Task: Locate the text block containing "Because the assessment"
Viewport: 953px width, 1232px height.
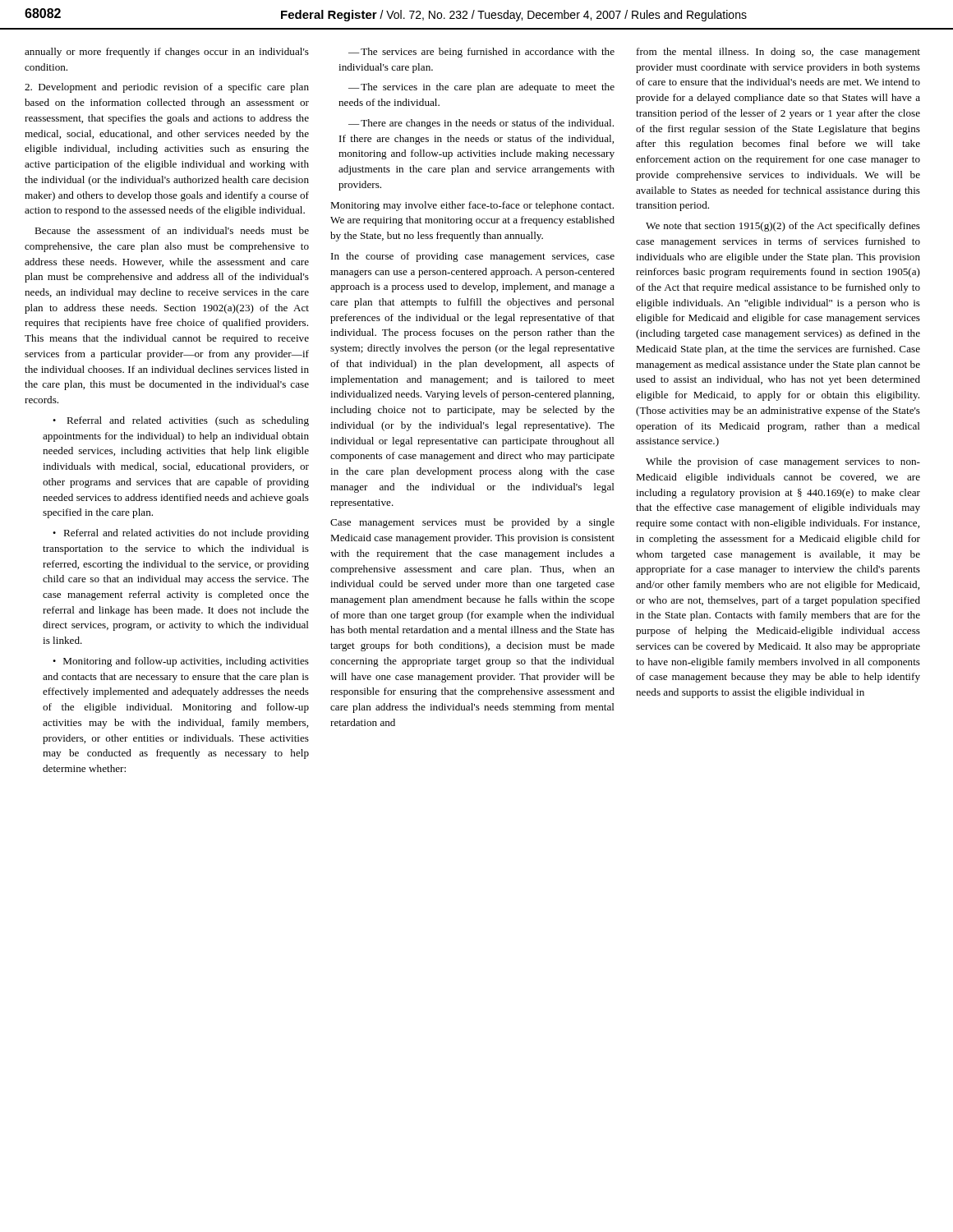Action: [167, 316]
